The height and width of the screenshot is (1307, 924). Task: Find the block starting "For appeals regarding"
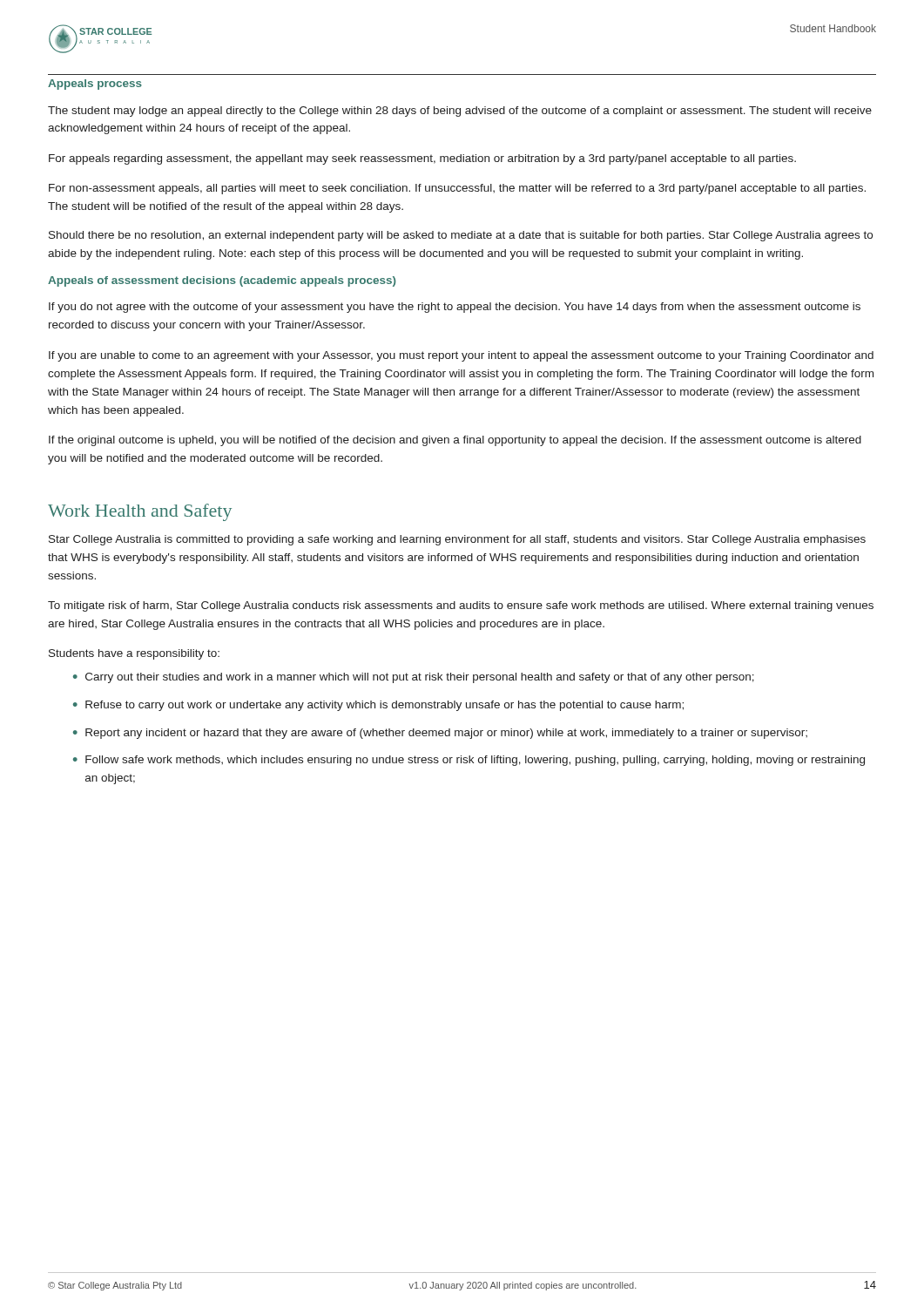click(462, 159)
